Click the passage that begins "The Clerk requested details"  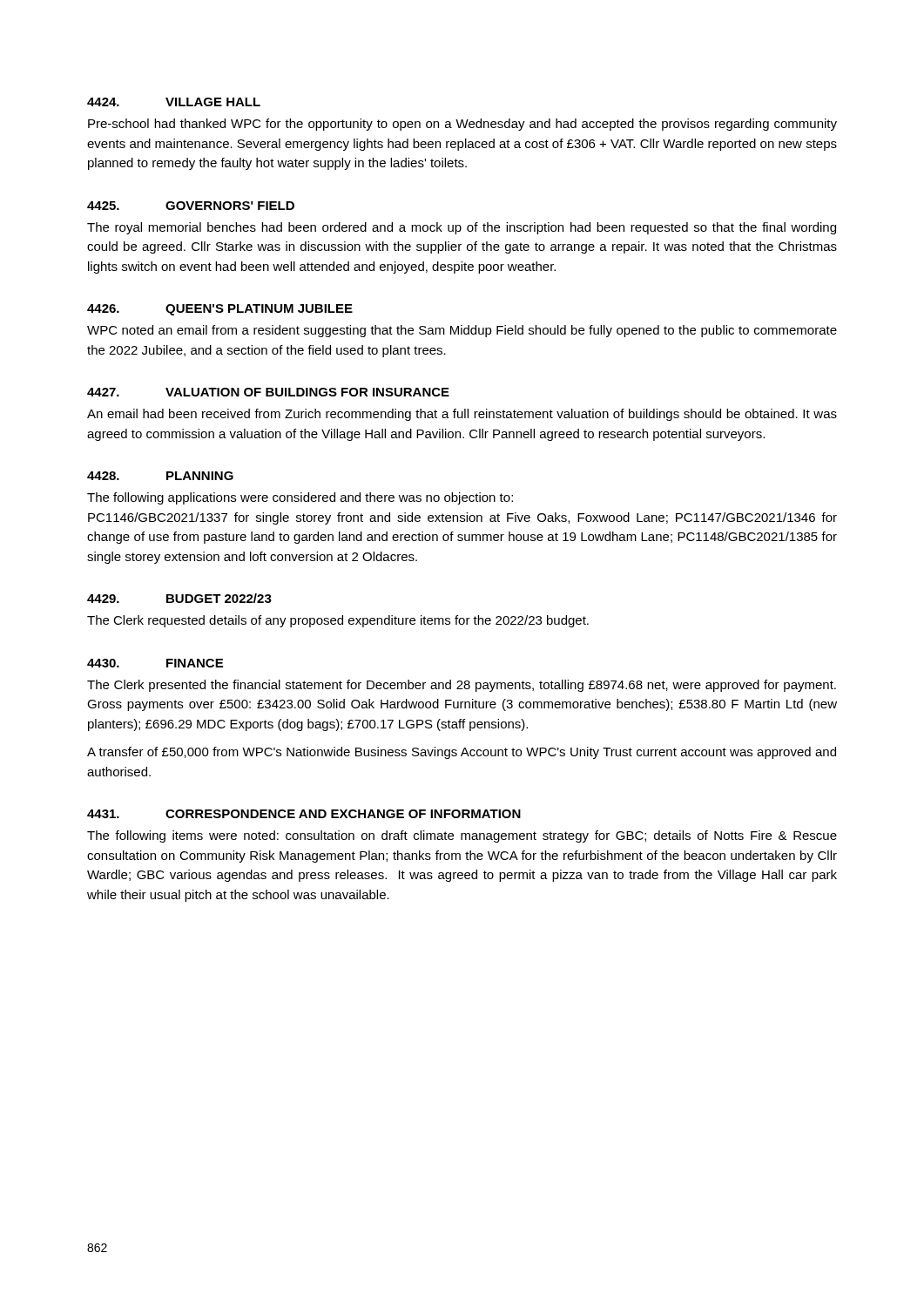[338, 620]
